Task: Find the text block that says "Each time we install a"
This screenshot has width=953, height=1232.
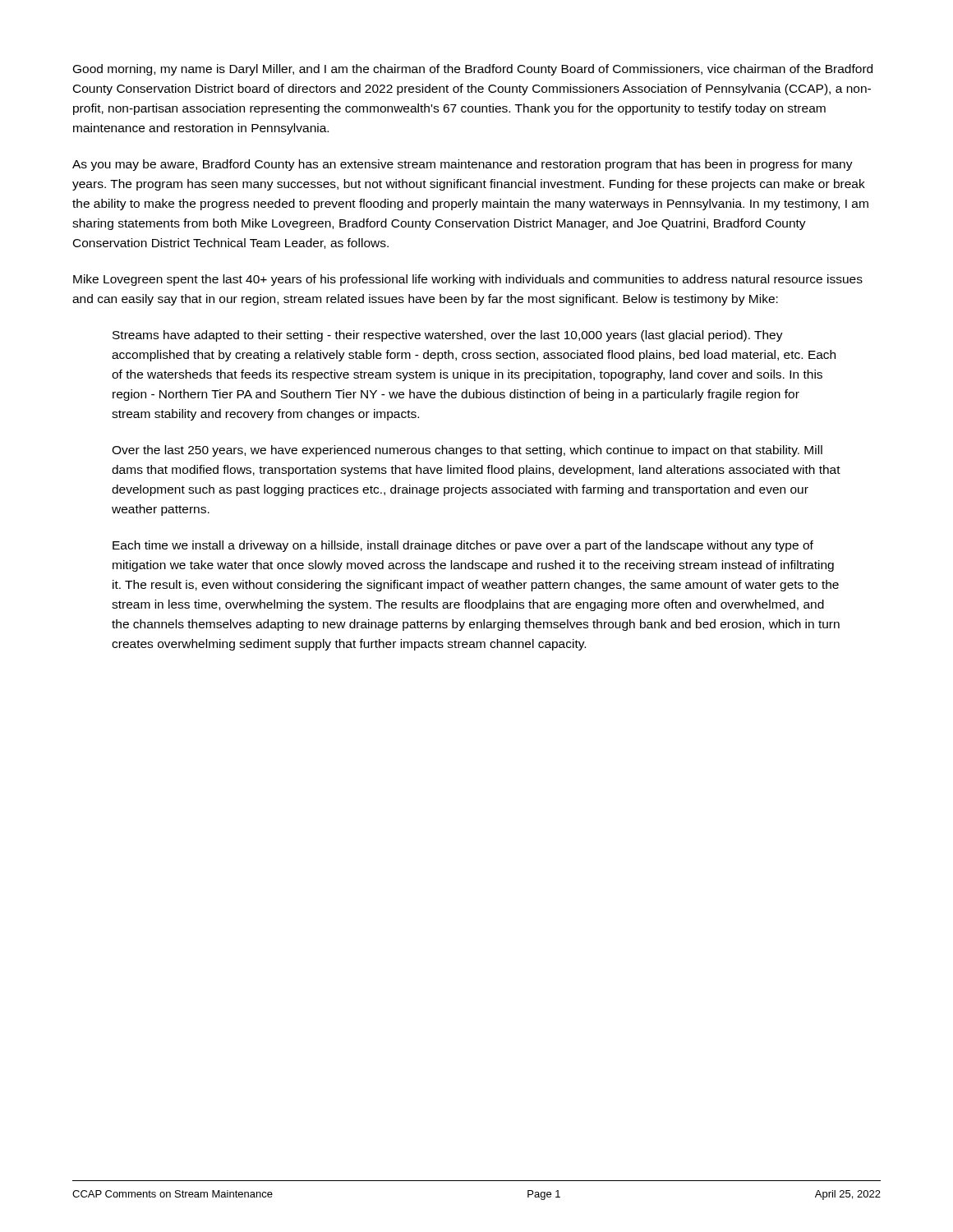Action: click(x=476, y=595)
